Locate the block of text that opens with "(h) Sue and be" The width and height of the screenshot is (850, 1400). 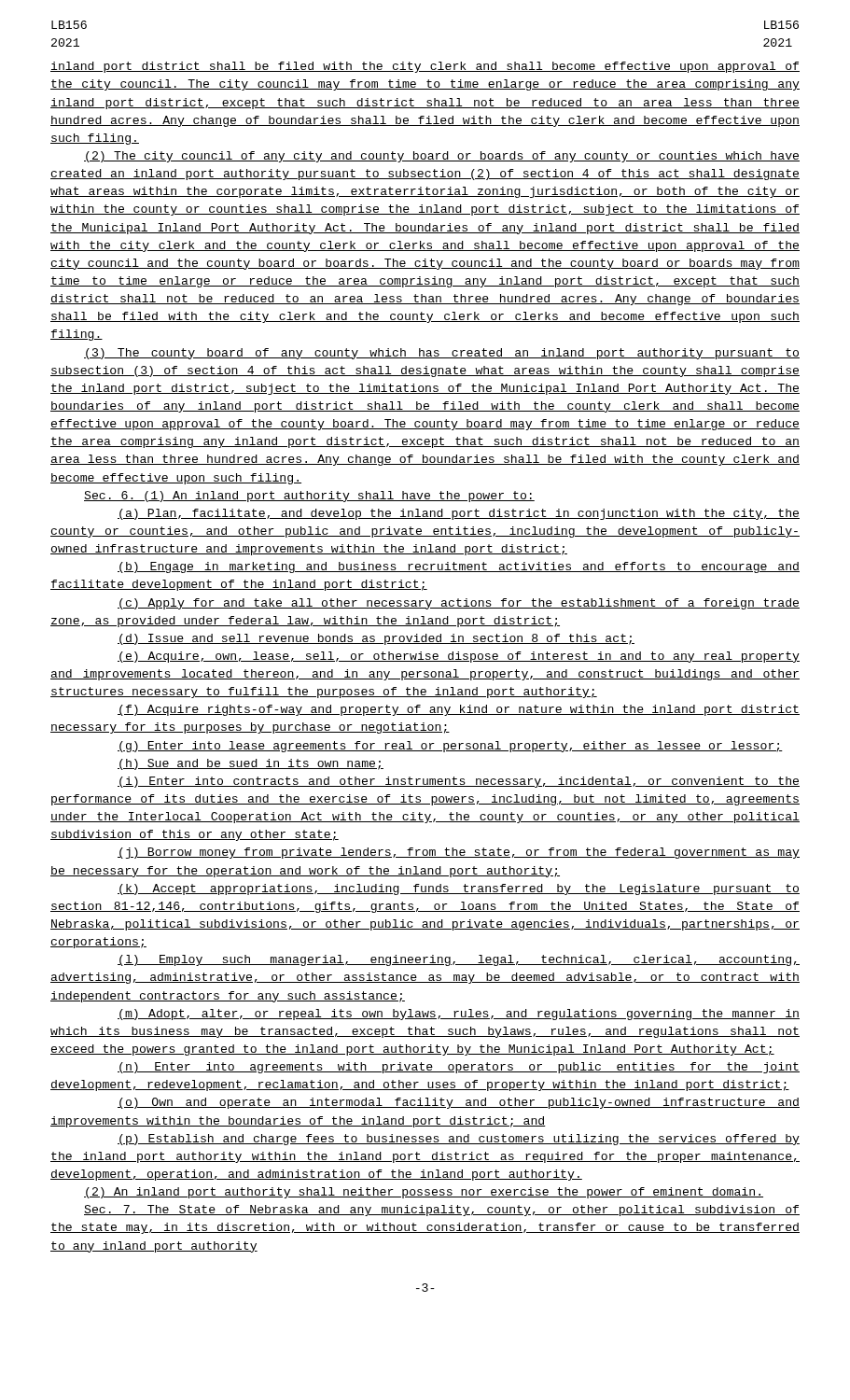point(251,764)
